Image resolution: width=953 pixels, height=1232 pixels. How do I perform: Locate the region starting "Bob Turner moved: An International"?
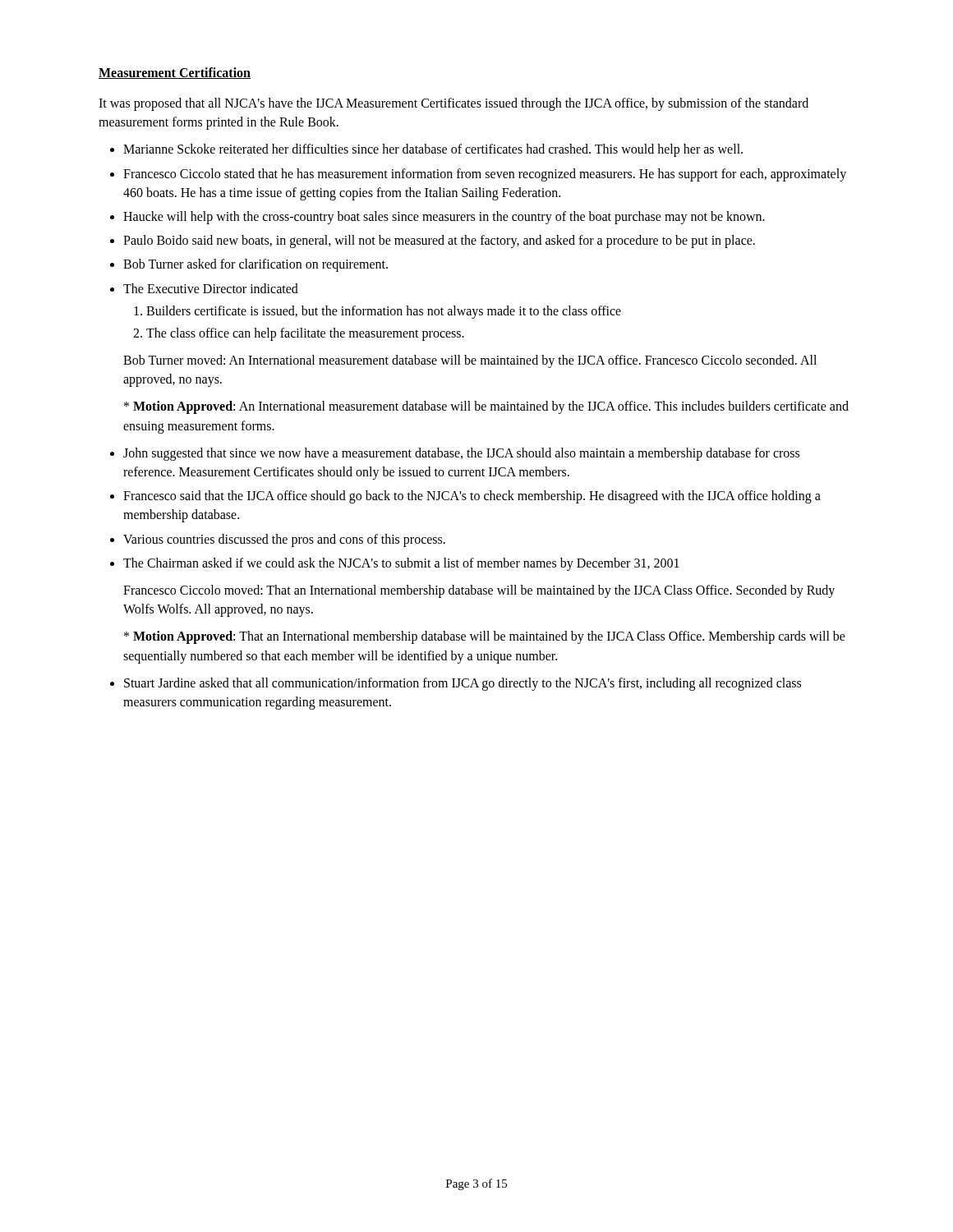pos(470,370)
